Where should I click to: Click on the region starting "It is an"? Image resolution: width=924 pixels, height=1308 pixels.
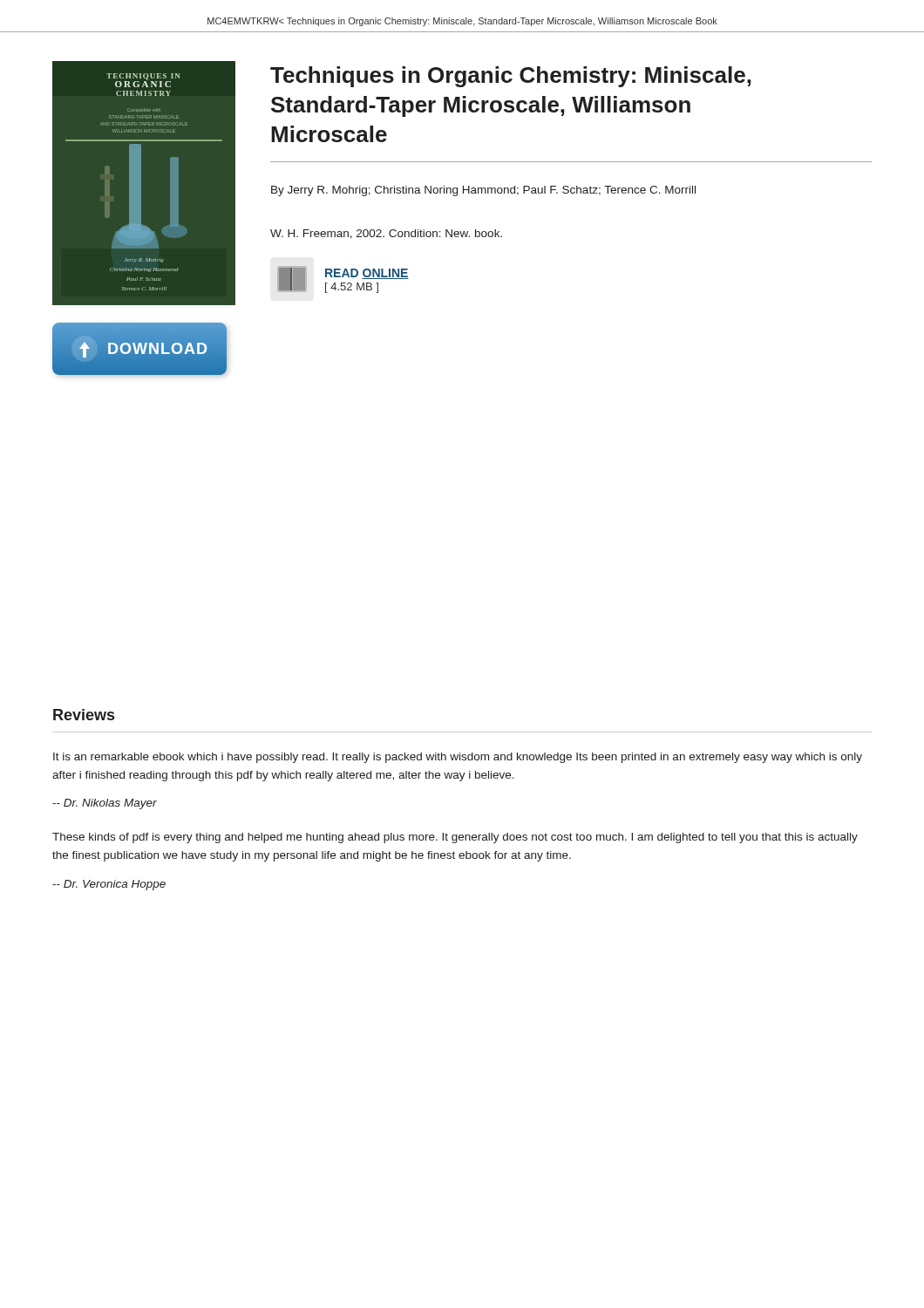point(457,766)
